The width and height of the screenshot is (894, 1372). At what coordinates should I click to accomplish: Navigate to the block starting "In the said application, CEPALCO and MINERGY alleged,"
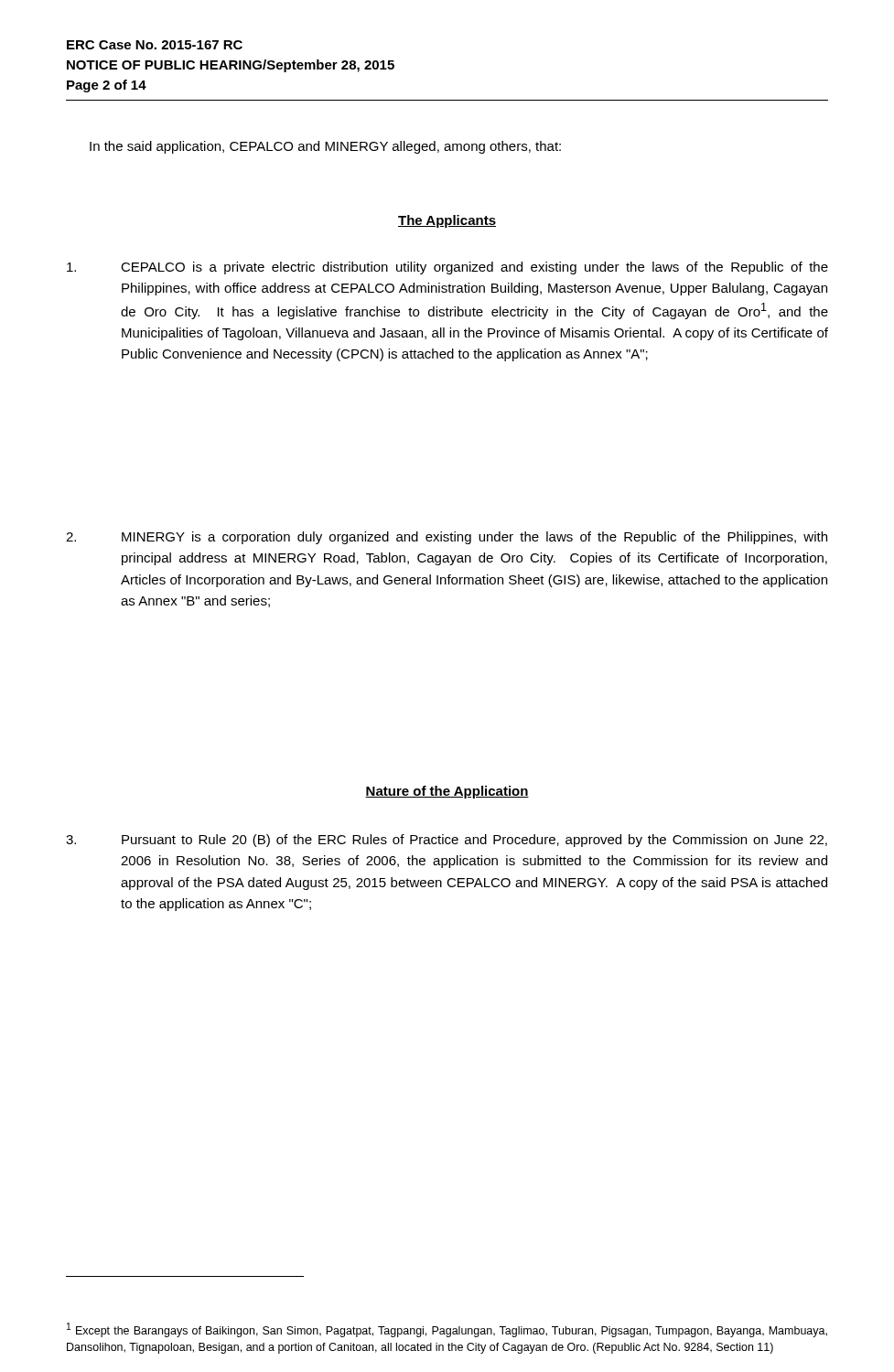pos(447,146)
